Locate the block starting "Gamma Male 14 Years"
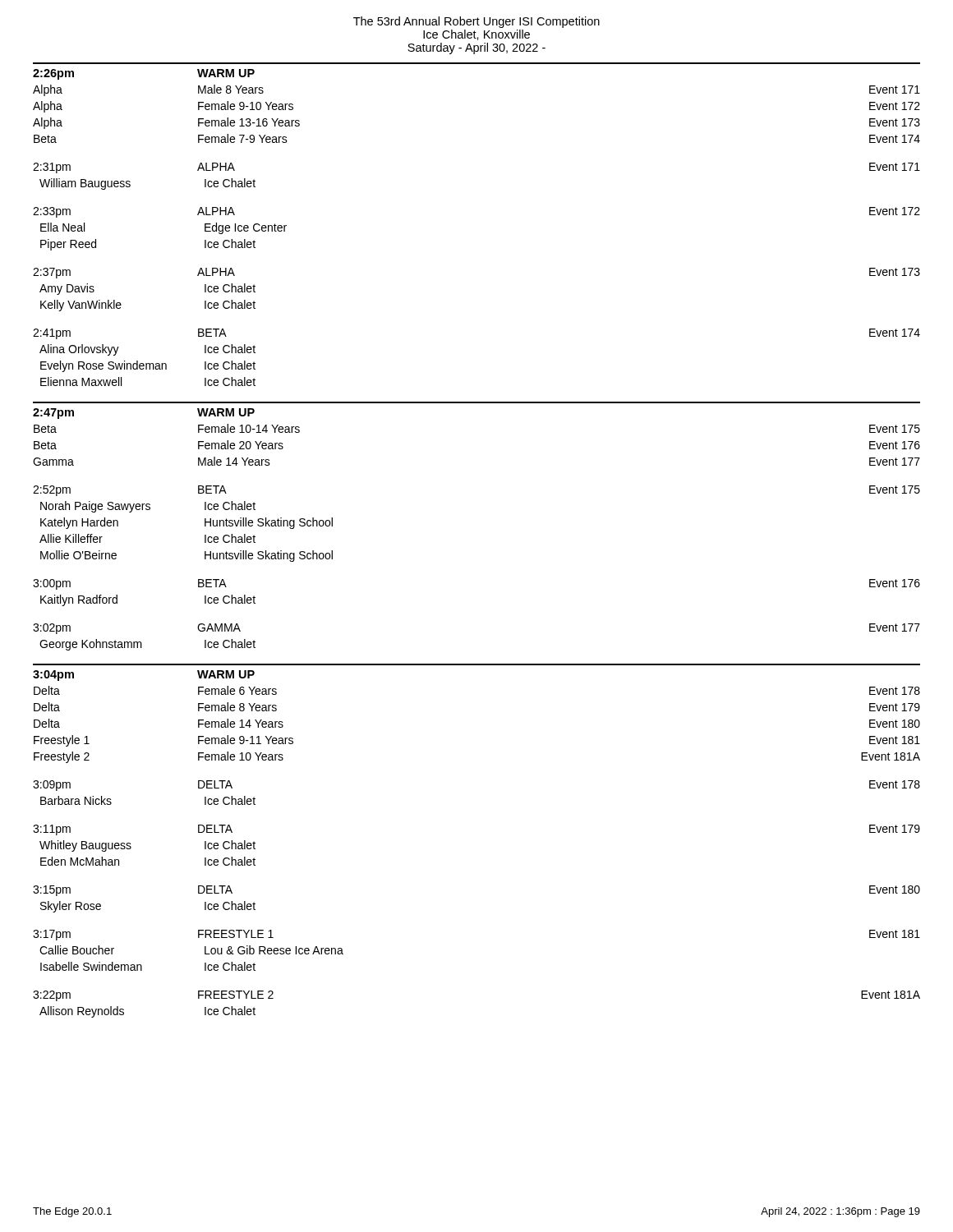This screenshot has height=1232, width=953. point(50,461)
